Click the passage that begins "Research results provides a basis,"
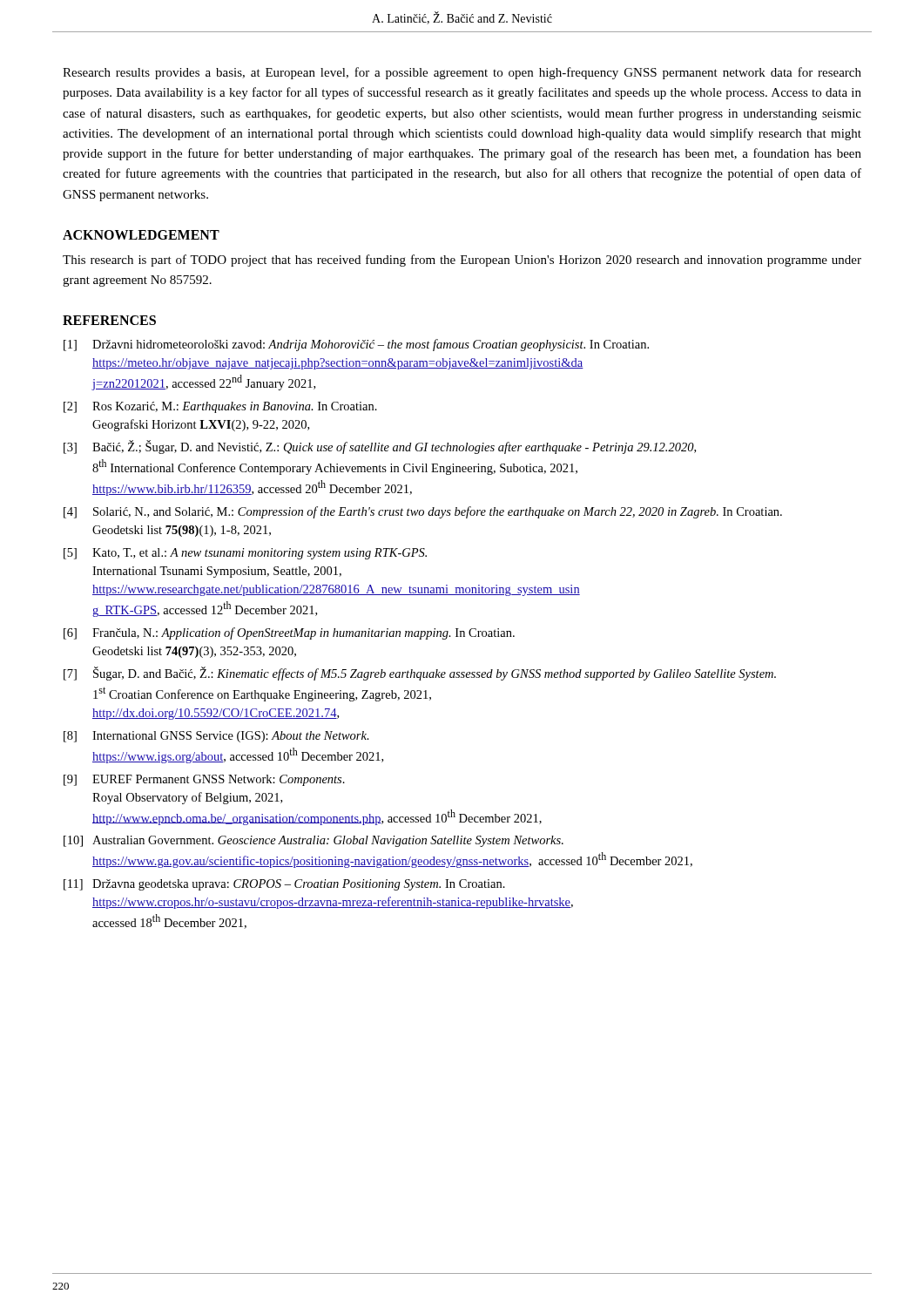924x1307 pixels. 462,133
